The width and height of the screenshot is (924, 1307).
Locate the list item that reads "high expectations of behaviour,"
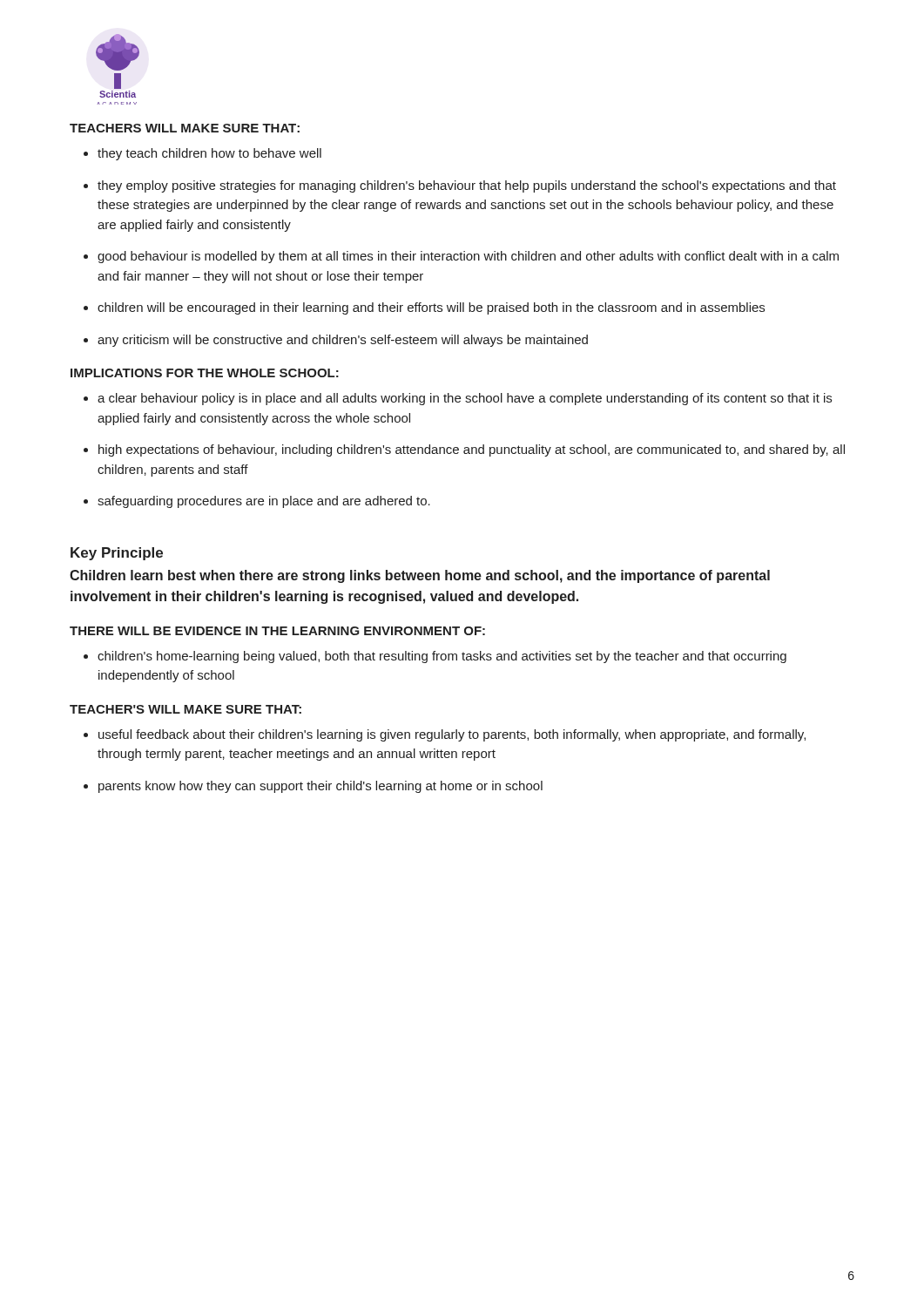pyautogui.click(x=472, y=459)
